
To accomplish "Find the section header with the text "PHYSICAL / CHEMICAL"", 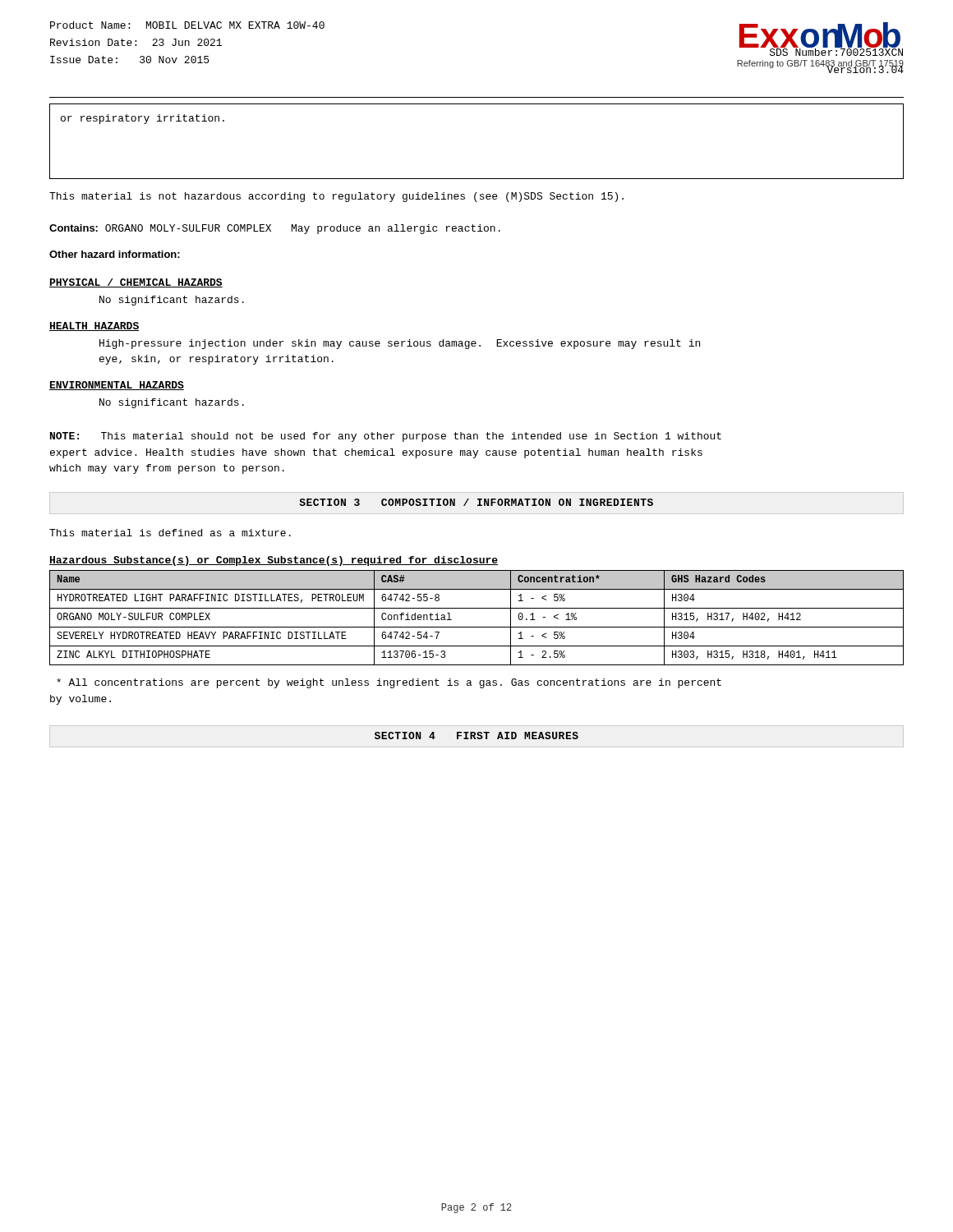I will point(136,283).
